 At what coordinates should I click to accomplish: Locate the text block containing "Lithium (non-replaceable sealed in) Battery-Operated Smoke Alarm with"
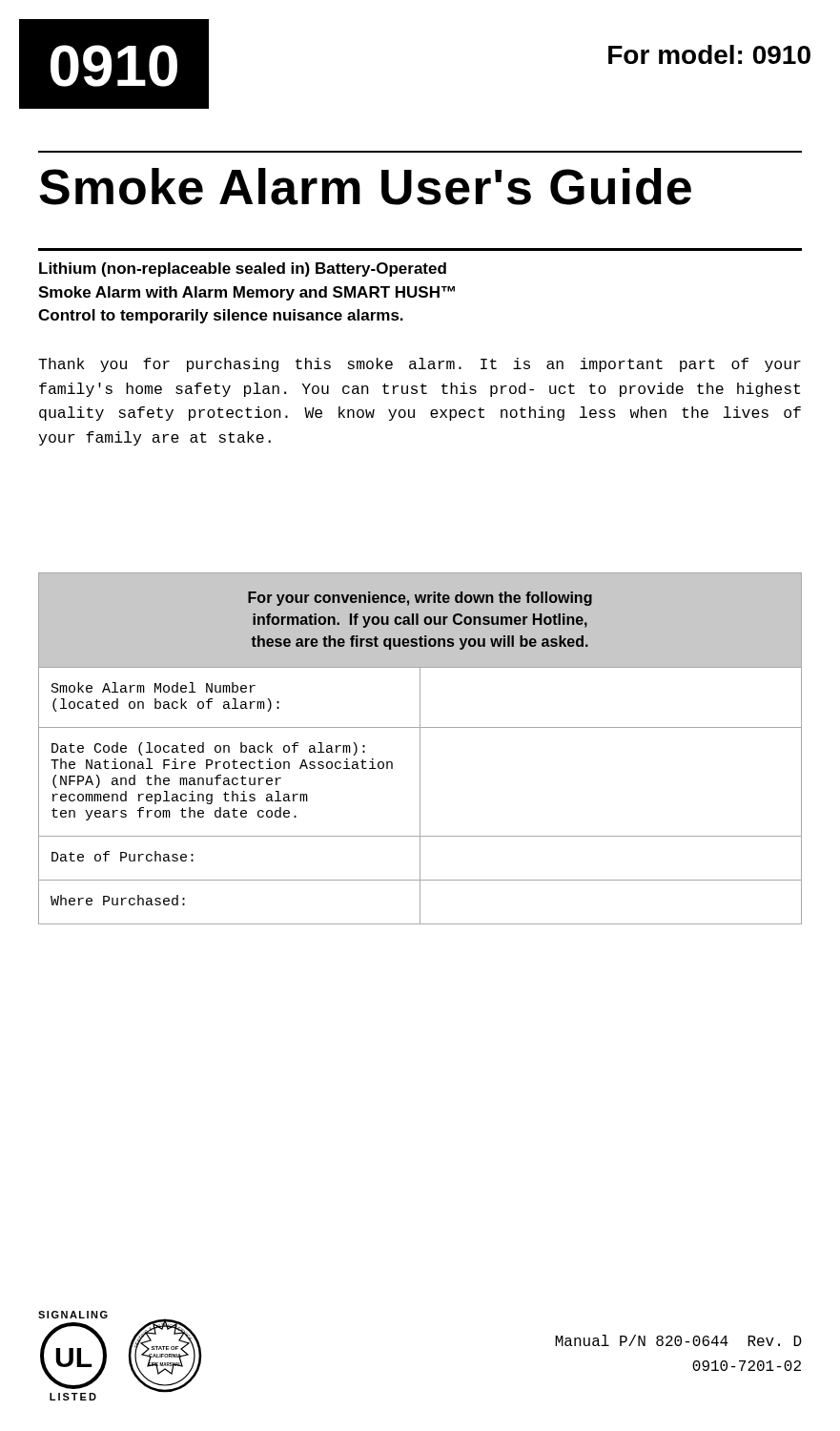[247, 292]
